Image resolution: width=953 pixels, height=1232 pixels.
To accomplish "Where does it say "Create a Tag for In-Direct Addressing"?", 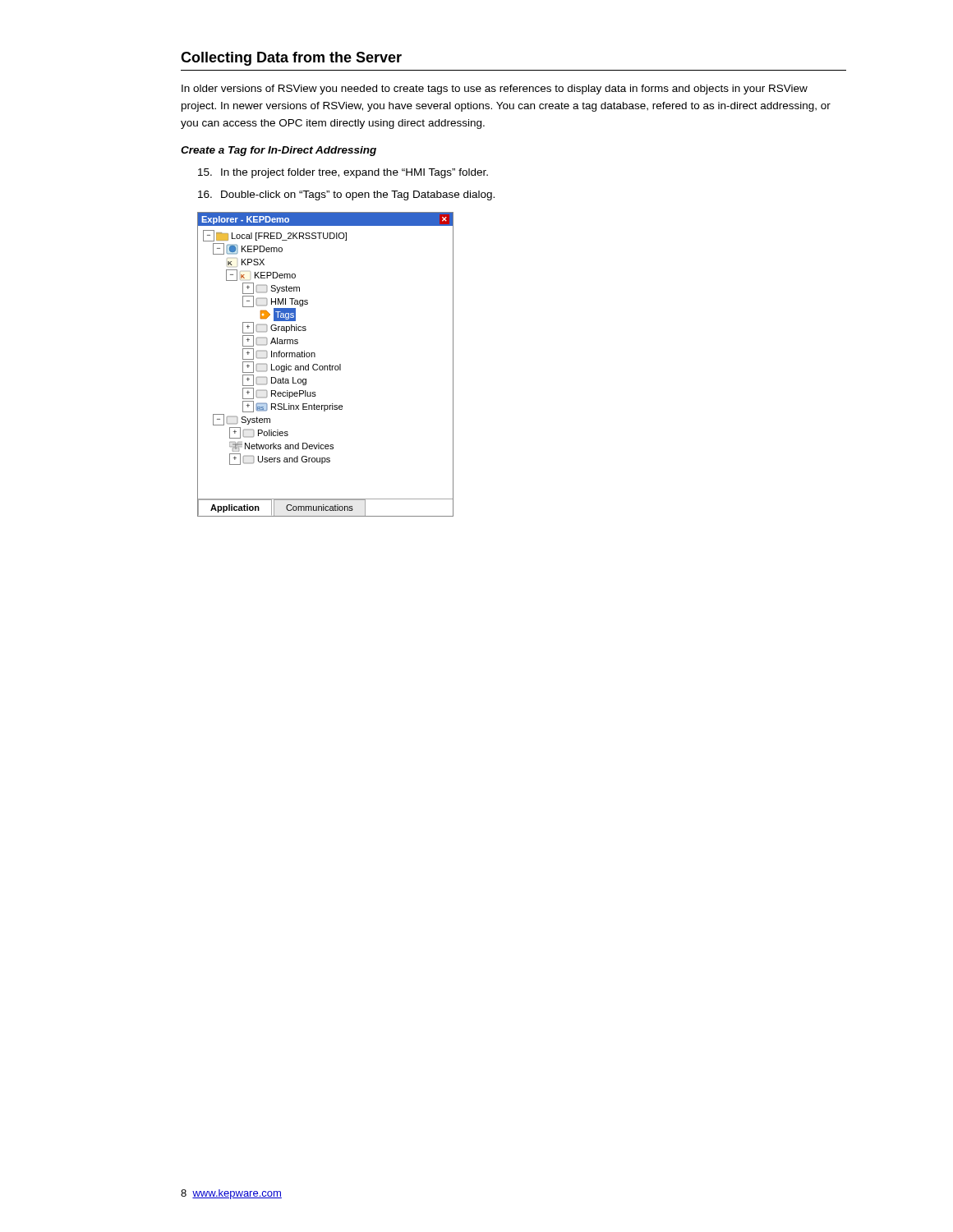I will click(x=279, y=150).
